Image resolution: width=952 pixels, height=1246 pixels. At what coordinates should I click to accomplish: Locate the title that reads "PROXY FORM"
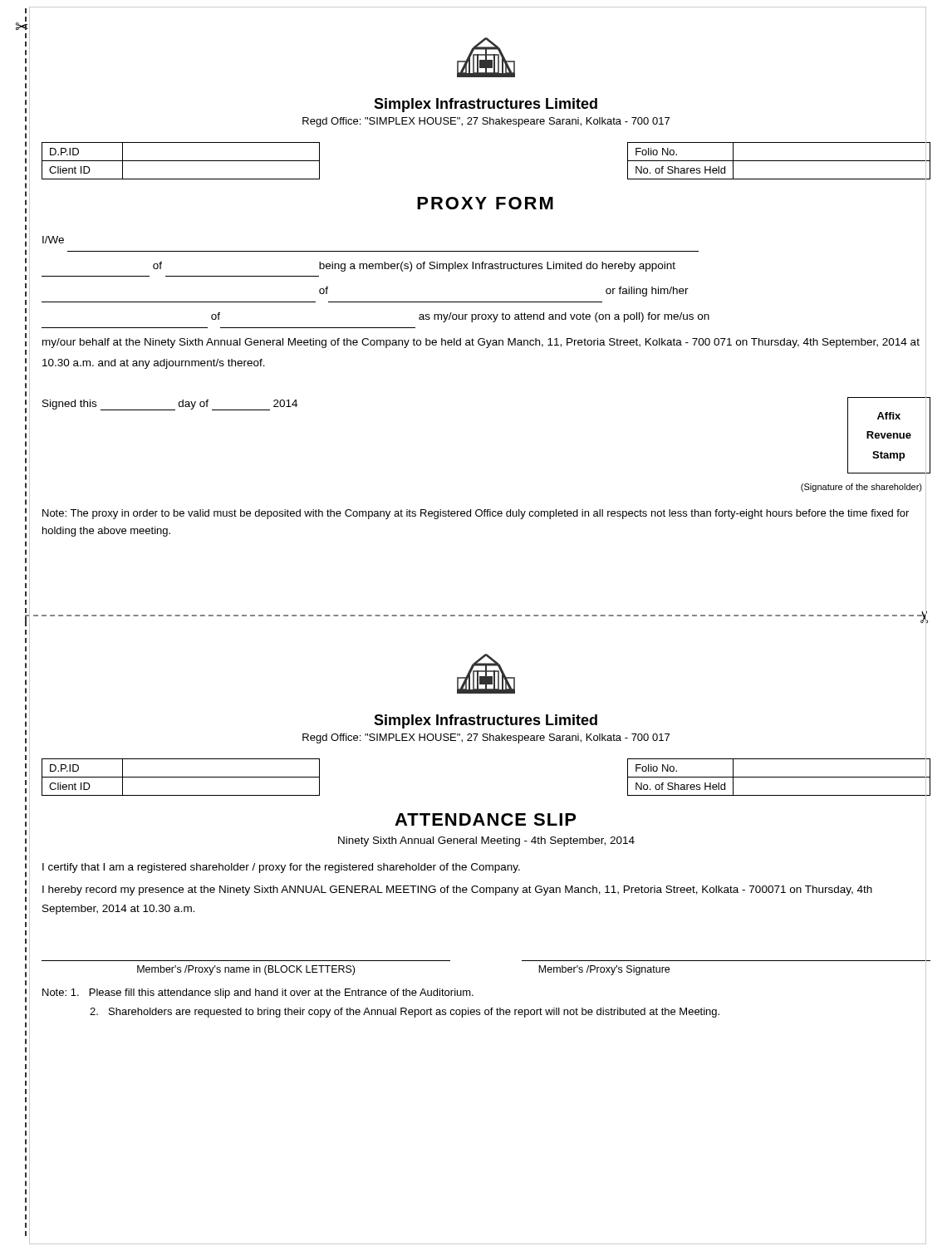coord(486,203)
